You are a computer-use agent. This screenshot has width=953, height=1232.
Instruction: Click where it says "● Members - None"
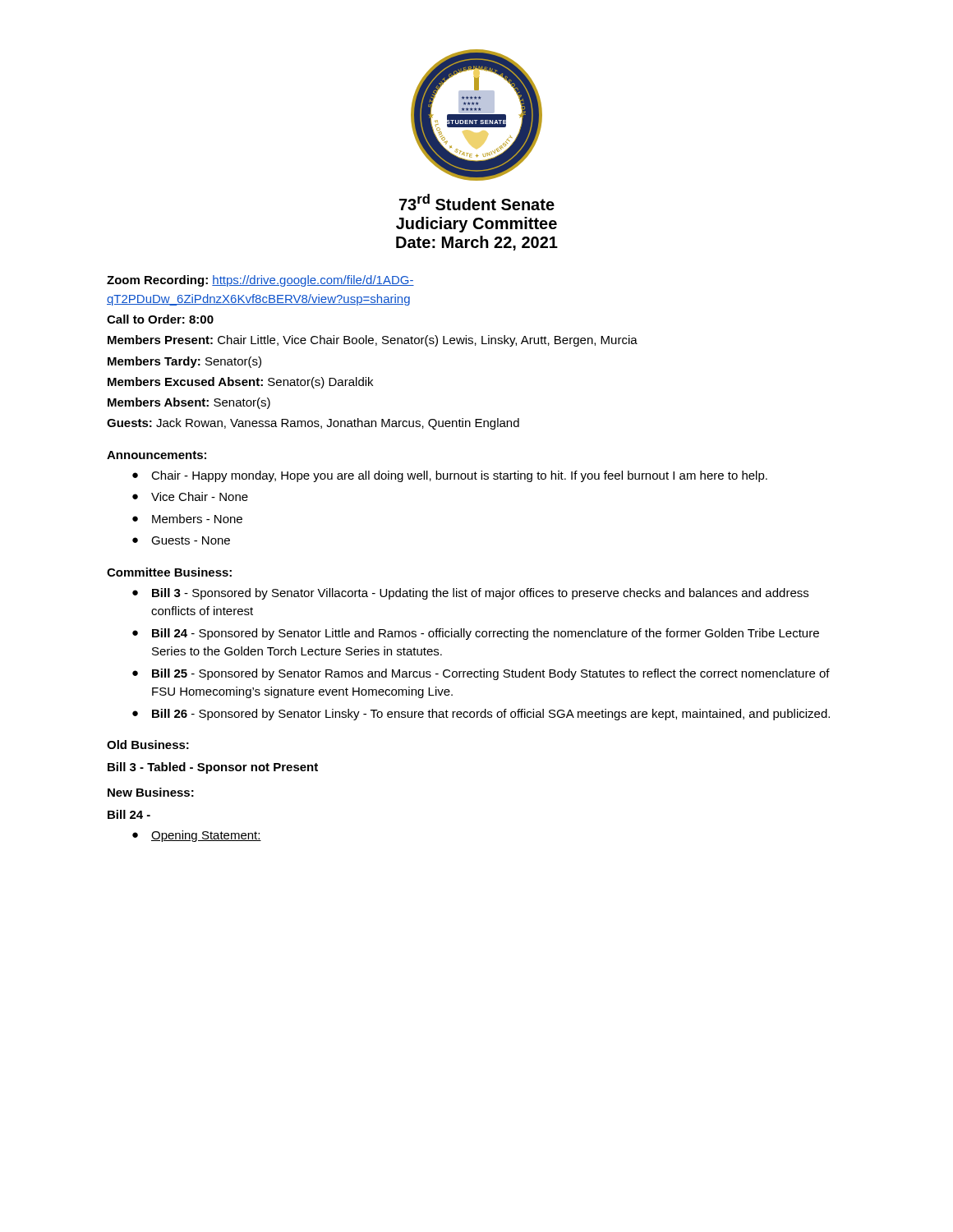coord(187,519)
